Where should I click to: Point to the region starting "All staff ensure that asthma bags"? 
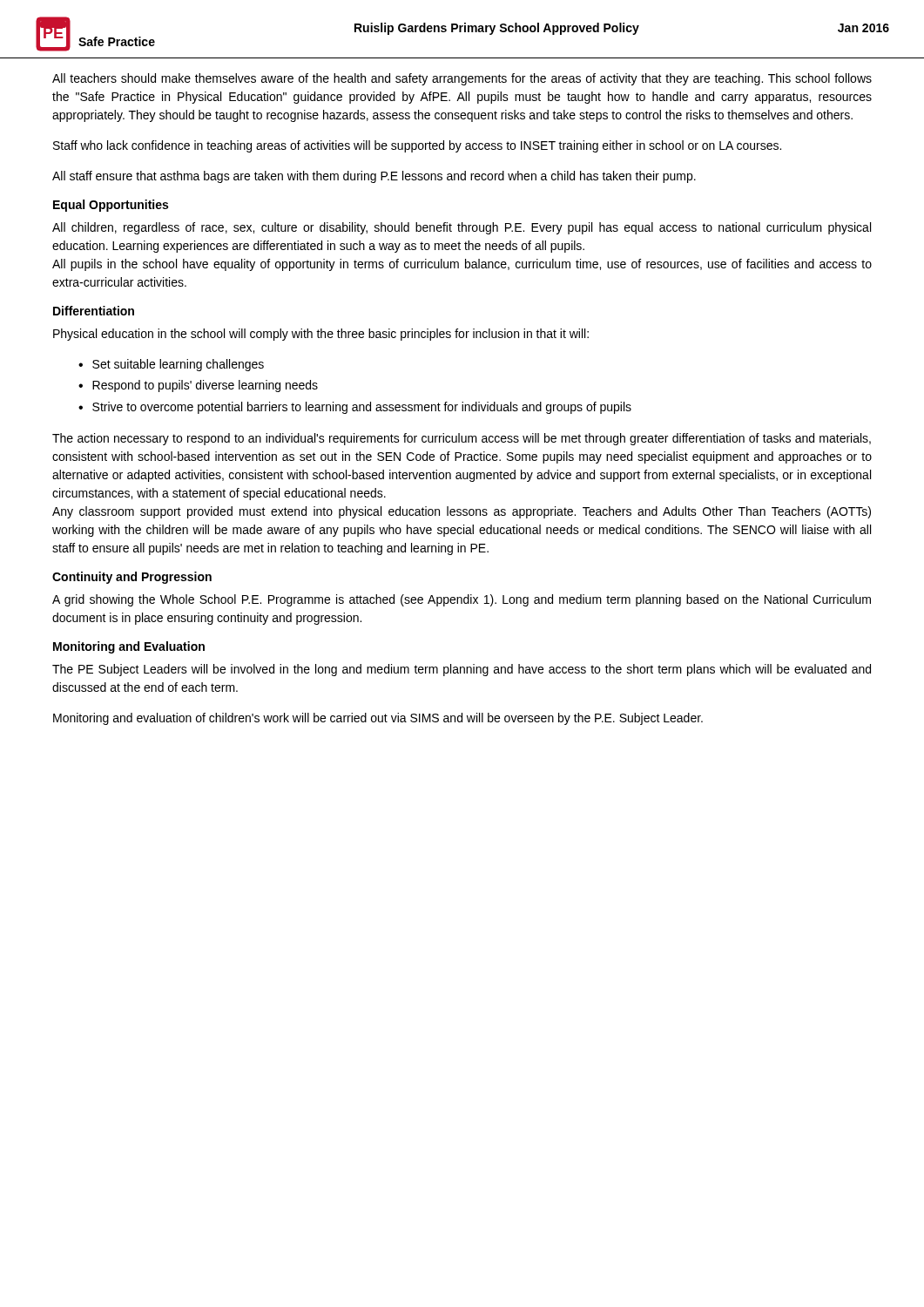pyautogui.click(x=374, y=176)
